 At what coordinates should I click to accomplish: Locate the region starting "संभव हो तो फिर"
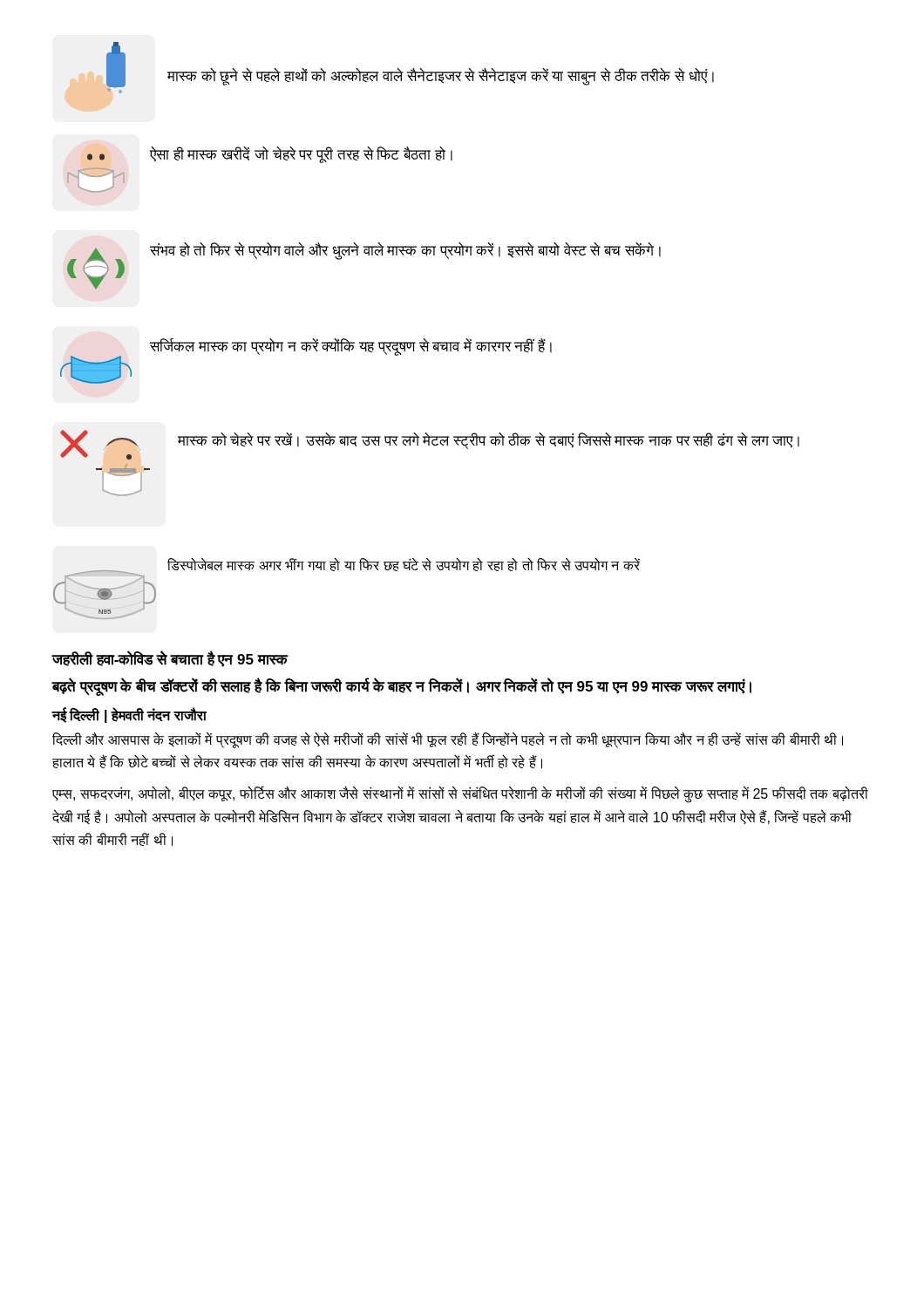click(x=407, y=251)
